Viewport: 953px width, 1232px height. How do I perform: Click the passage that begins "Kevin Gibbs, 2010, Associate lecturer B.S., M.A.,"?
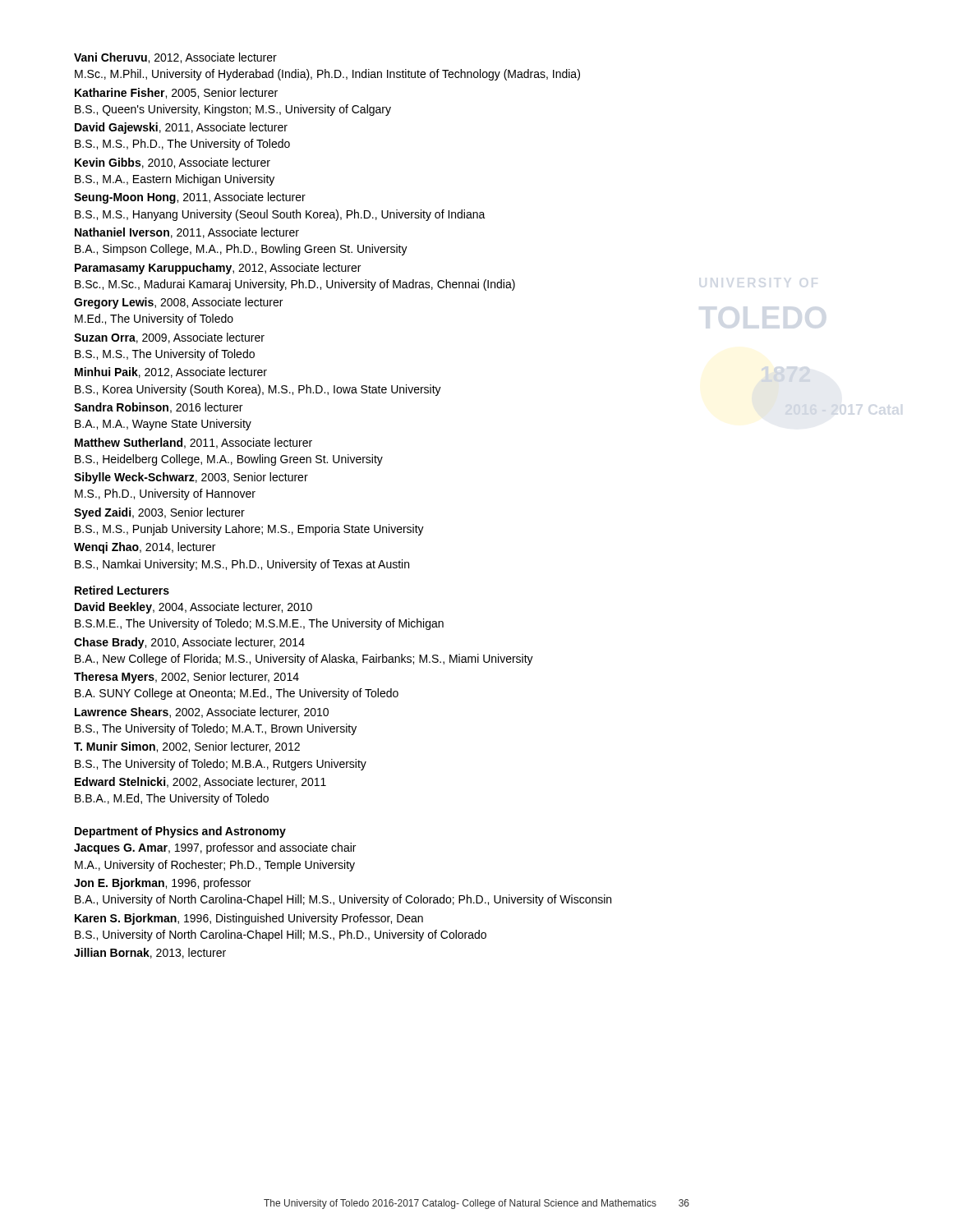[174, 171]
